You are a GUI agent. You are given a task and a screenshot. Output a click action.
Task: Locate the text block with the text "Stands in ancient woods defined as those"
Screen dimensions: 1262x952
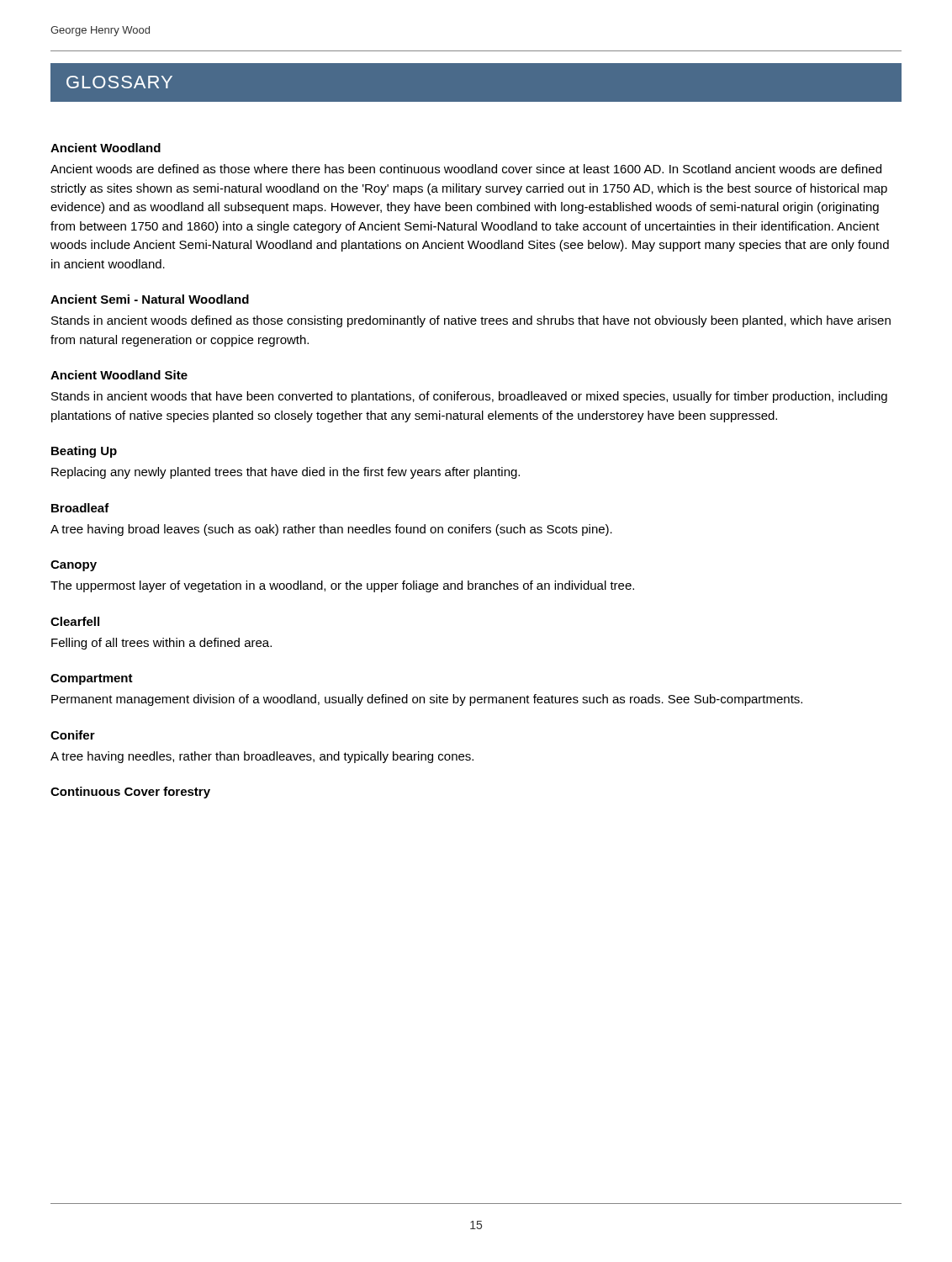coord(471,330)
